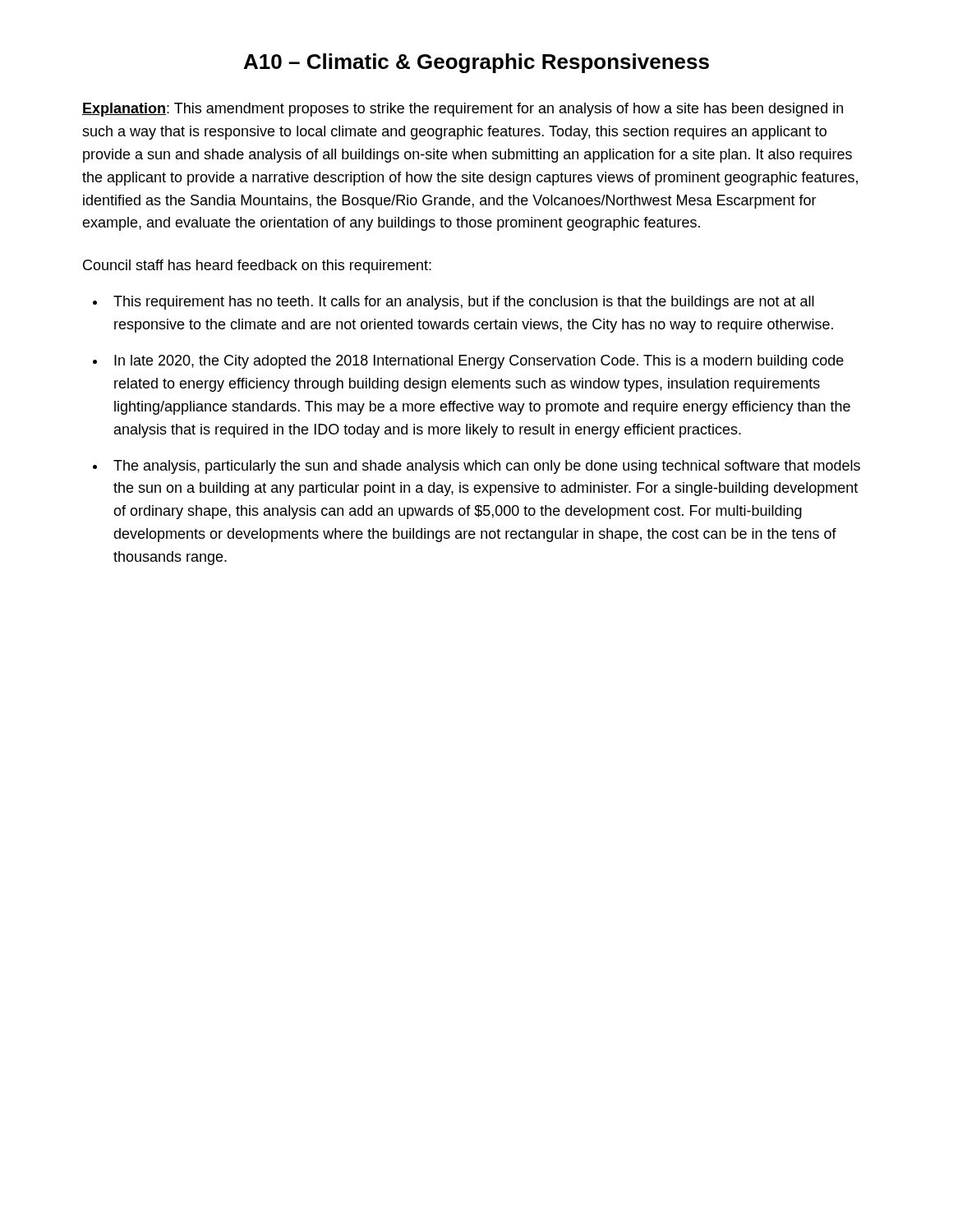Select the title containing "A10 – Climatic & Geographic Responsiveness"
This screenshot has width=953, height=1232.
point(476,62)
